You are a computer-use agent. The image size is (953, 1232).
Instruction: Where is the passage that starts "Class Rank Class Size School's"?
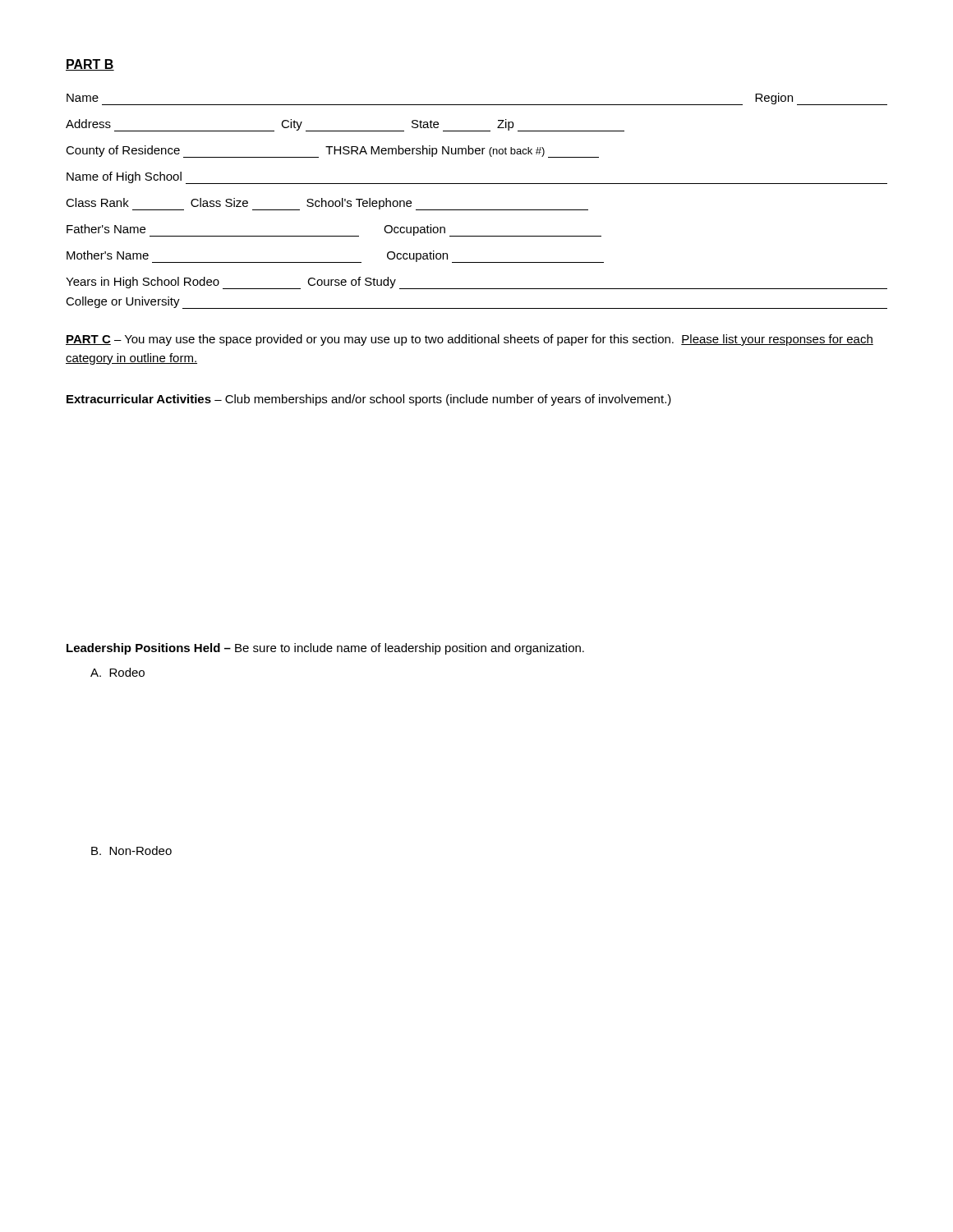pyautogui.click(x=327, y=203)
